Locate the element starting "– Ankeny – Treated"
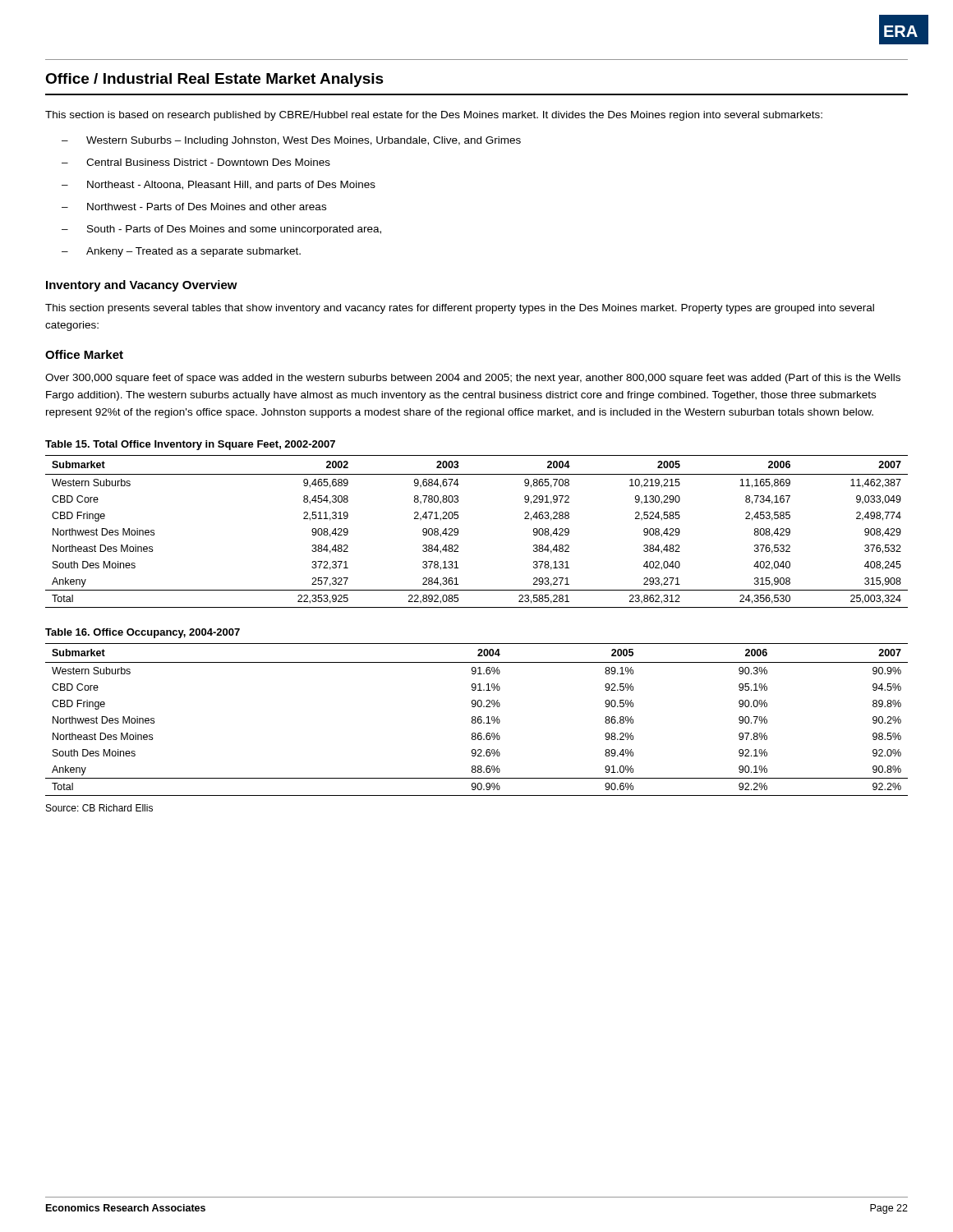The height and width of the screenshot is (1232, 953). click(182, 251)
